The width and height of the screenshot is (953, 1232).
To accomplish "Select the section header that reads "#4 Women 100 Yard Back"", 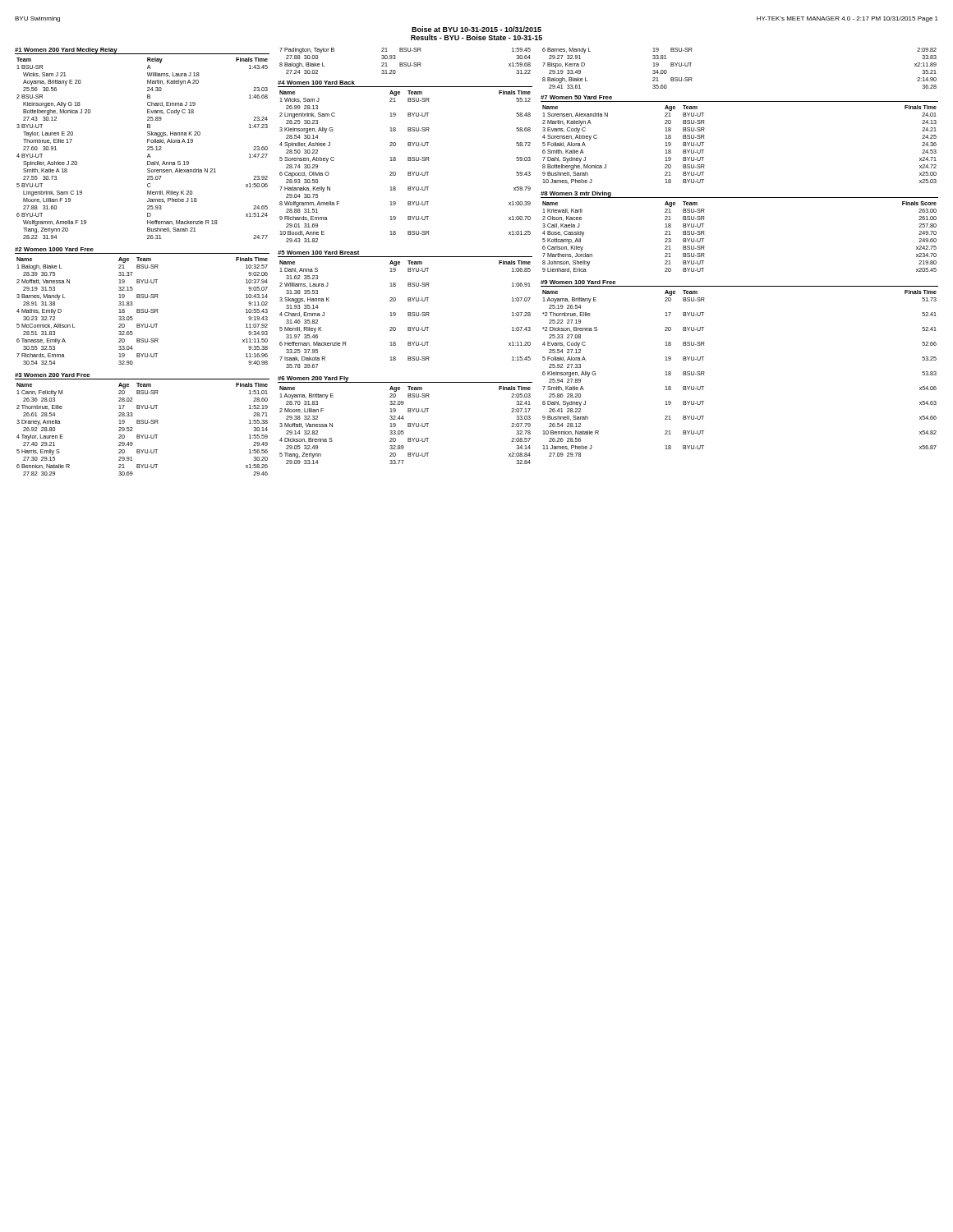I will point(316,83).
